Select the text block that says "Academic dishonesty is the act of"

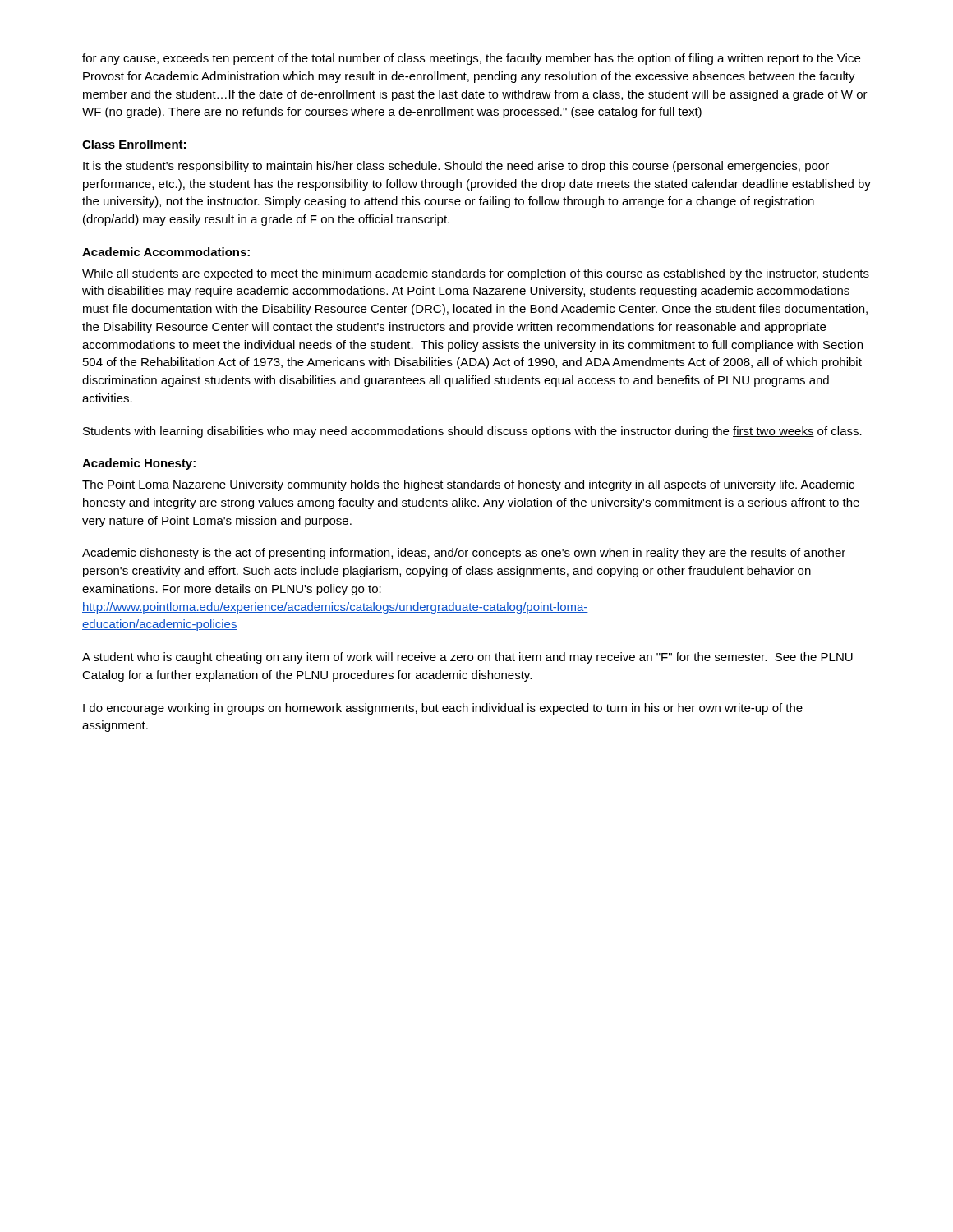click(x=464, y=554)
